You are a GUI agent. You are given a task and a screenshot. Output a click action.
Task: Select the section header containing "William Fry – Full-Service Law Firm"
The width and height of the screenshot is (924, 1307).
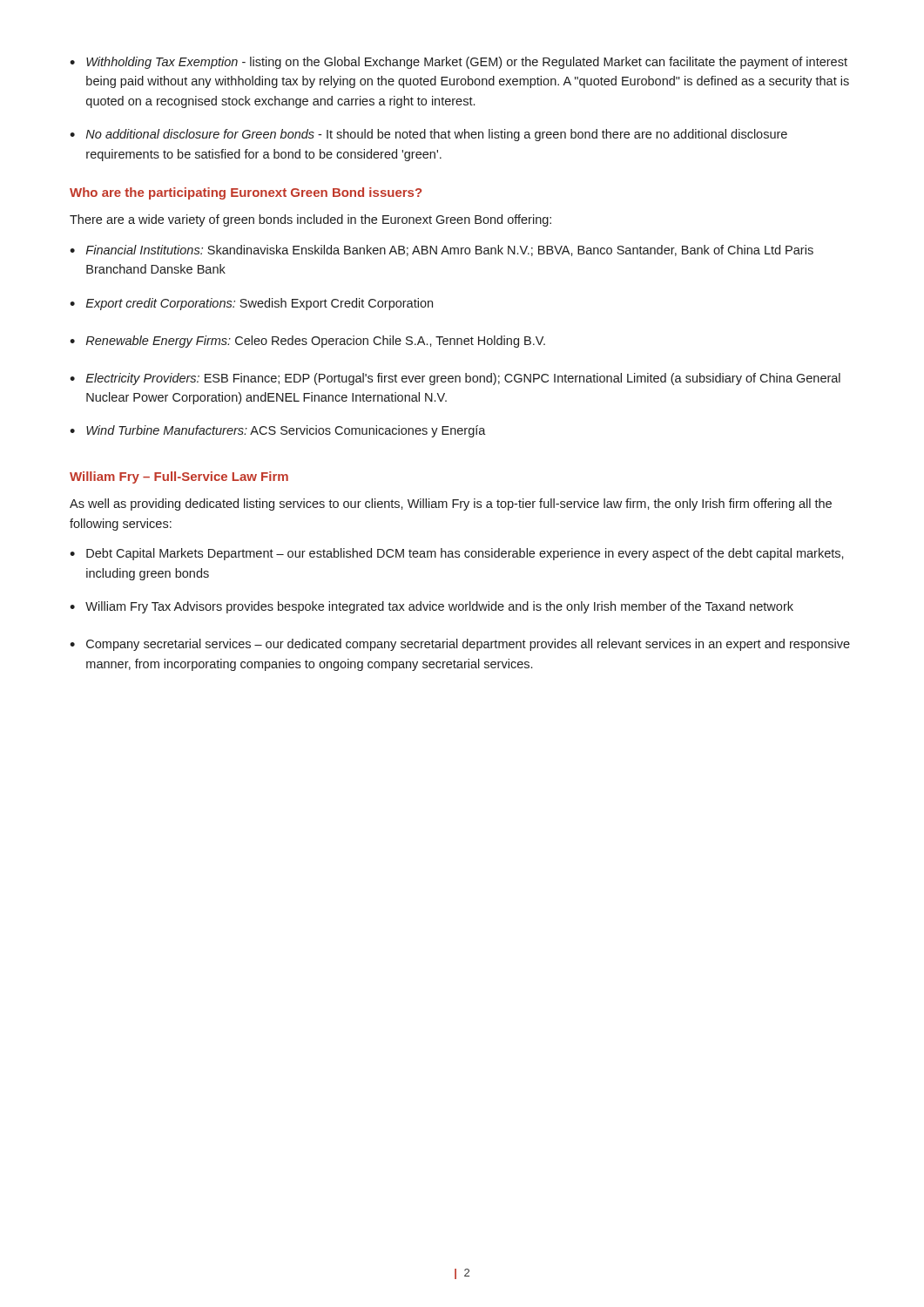coord(179,476)
